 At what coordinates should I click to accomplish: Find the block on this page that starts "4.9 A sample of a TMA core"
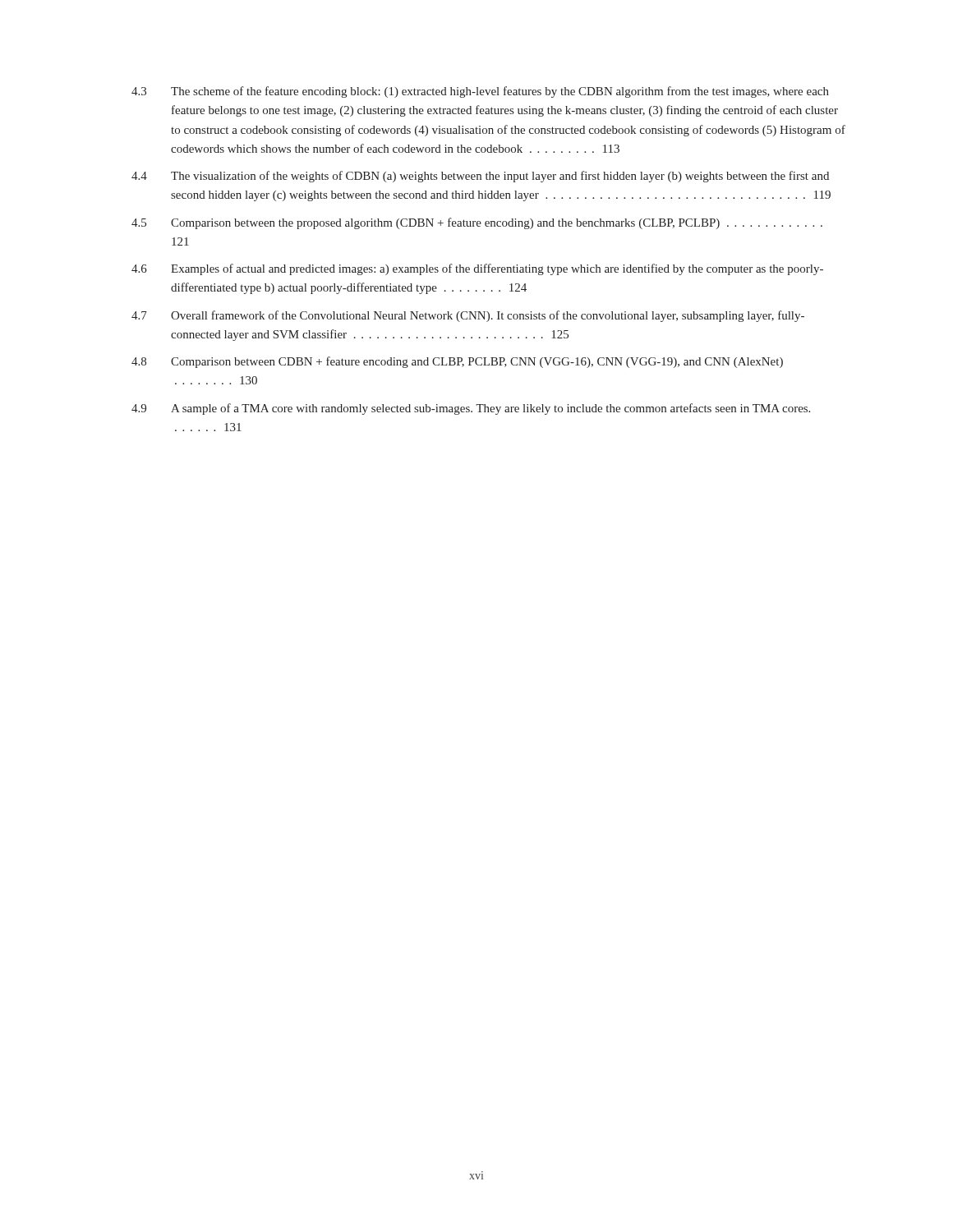pyautogui.click(x=489, y=418)
